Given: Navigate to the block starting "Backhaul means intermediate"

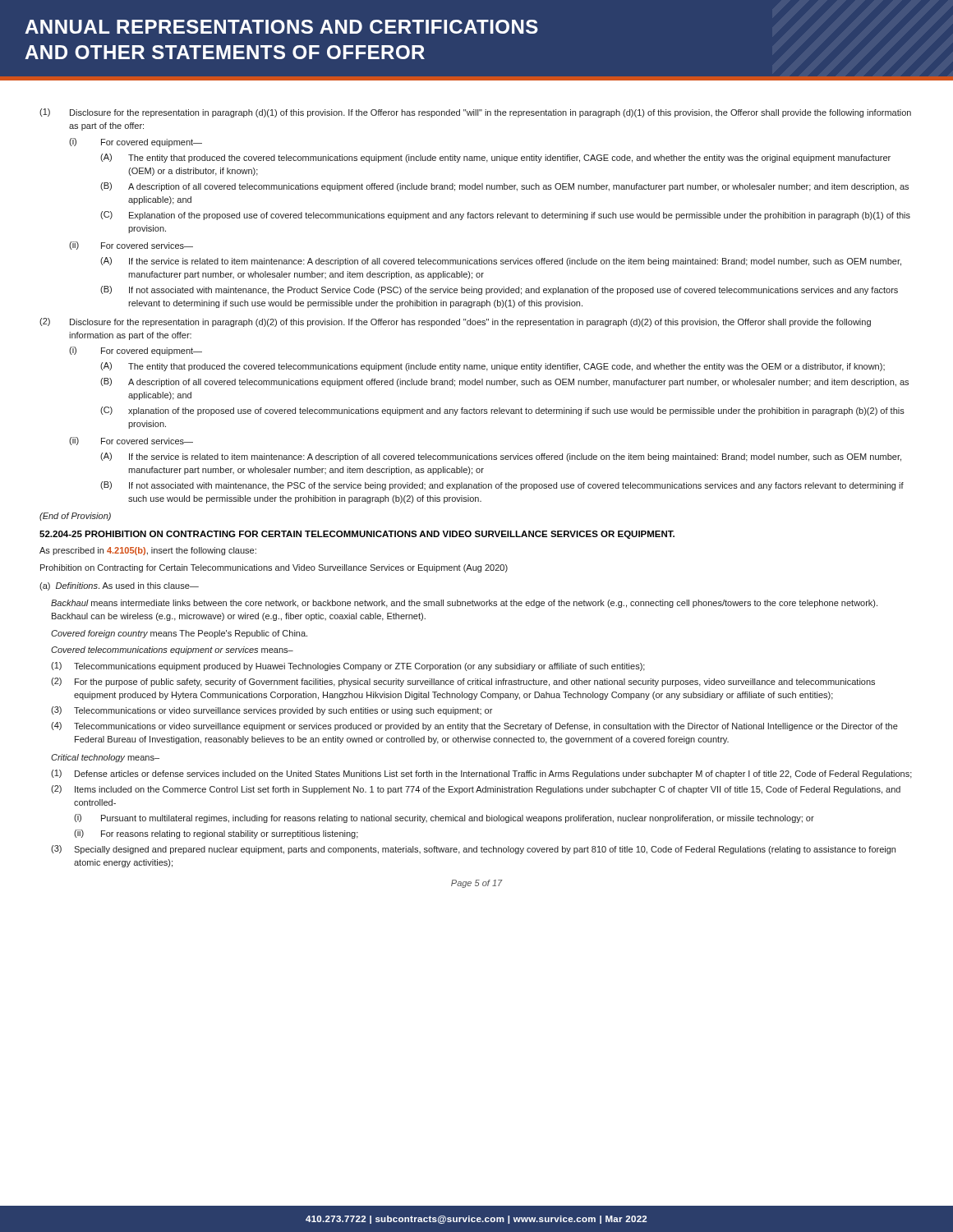Looking at the screenshot, I should [465, 609].
